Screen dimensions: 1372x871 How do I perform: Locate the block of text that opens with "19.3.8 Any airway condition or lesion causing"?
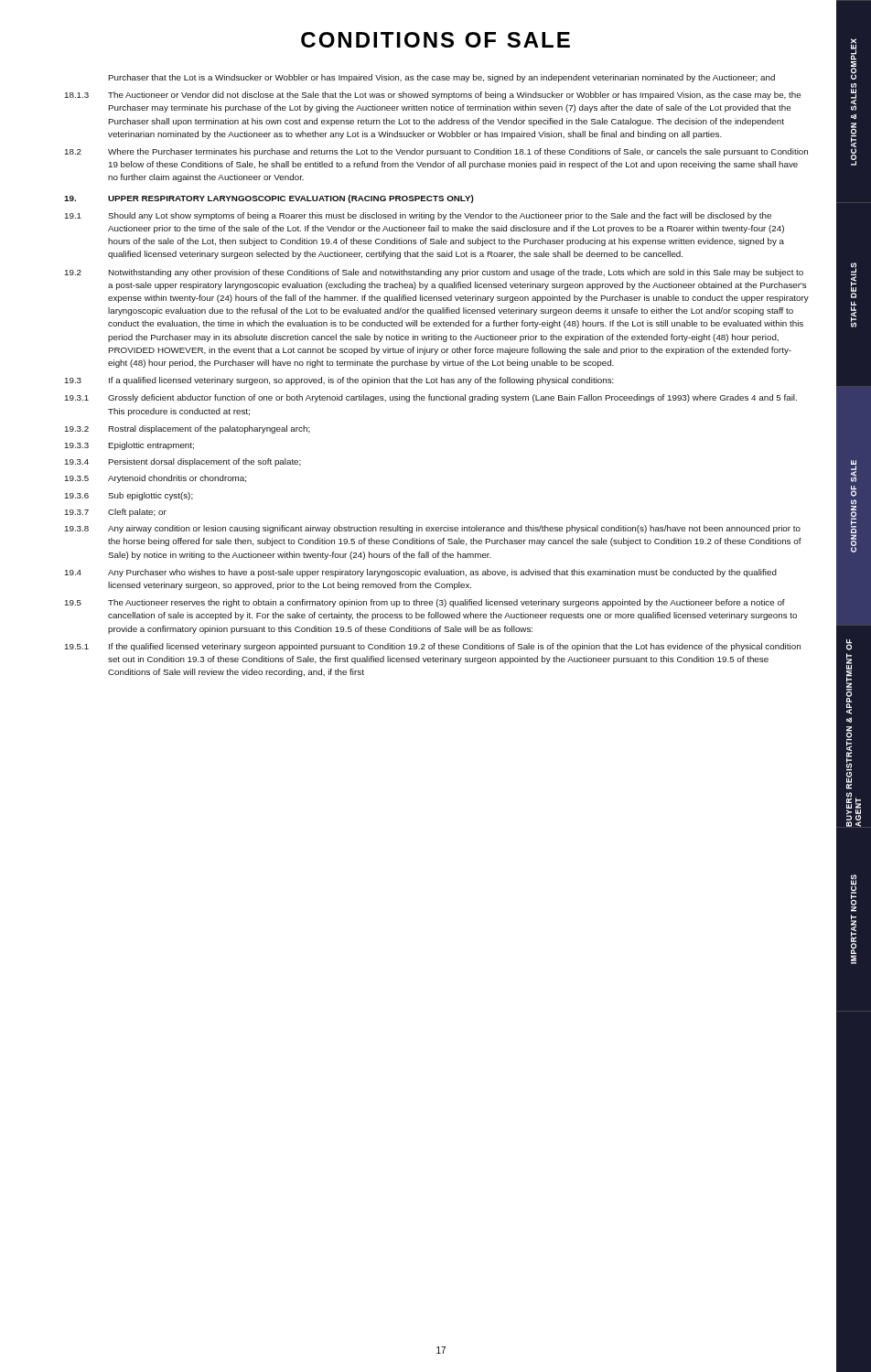(x=436, y=542)
